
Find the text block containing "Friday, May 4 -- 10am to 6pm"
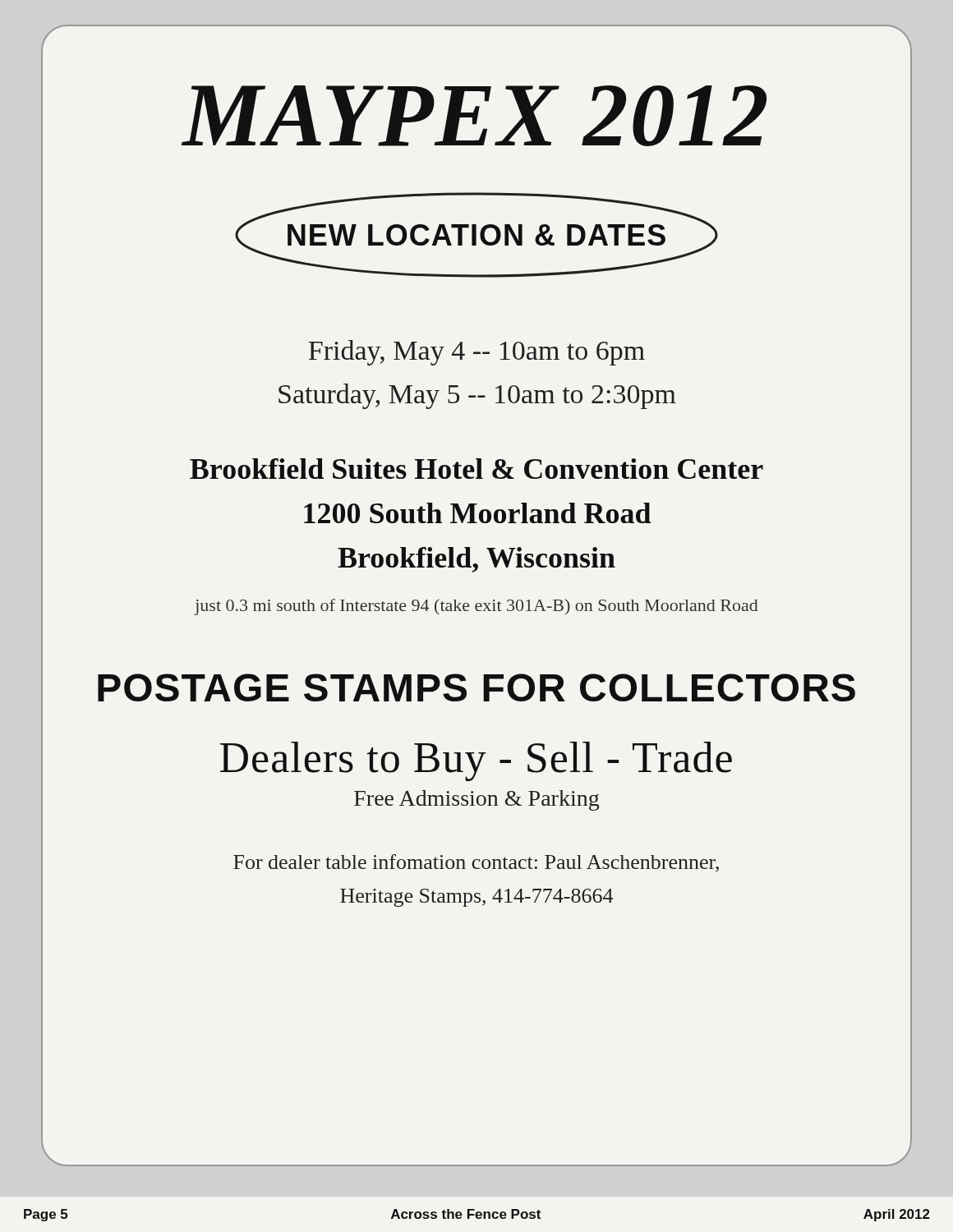pyautogui.click(x=476, y=353)
